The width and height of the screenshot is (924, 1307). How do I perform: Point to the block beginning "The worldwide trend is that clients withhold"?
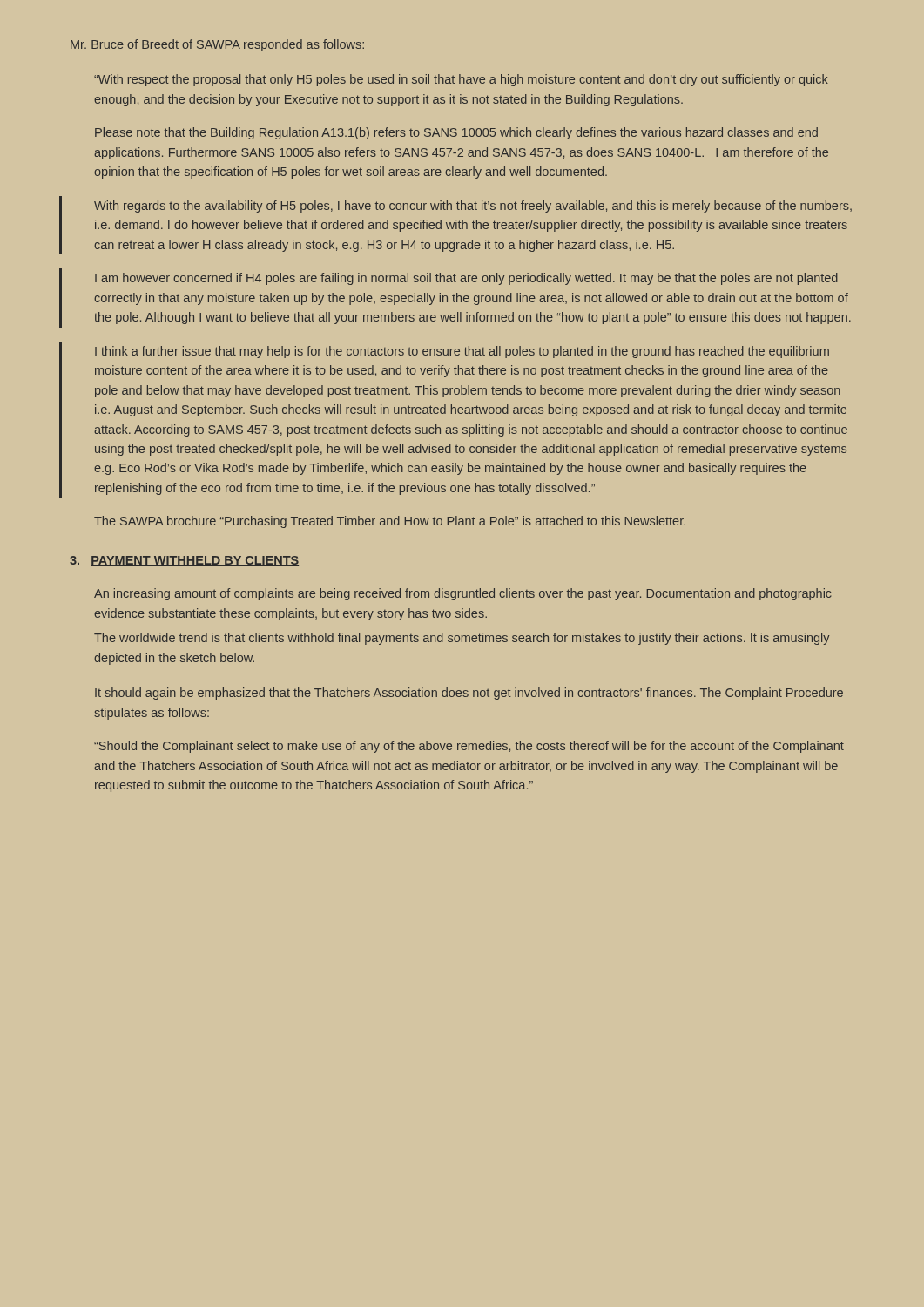click(462, 648)
